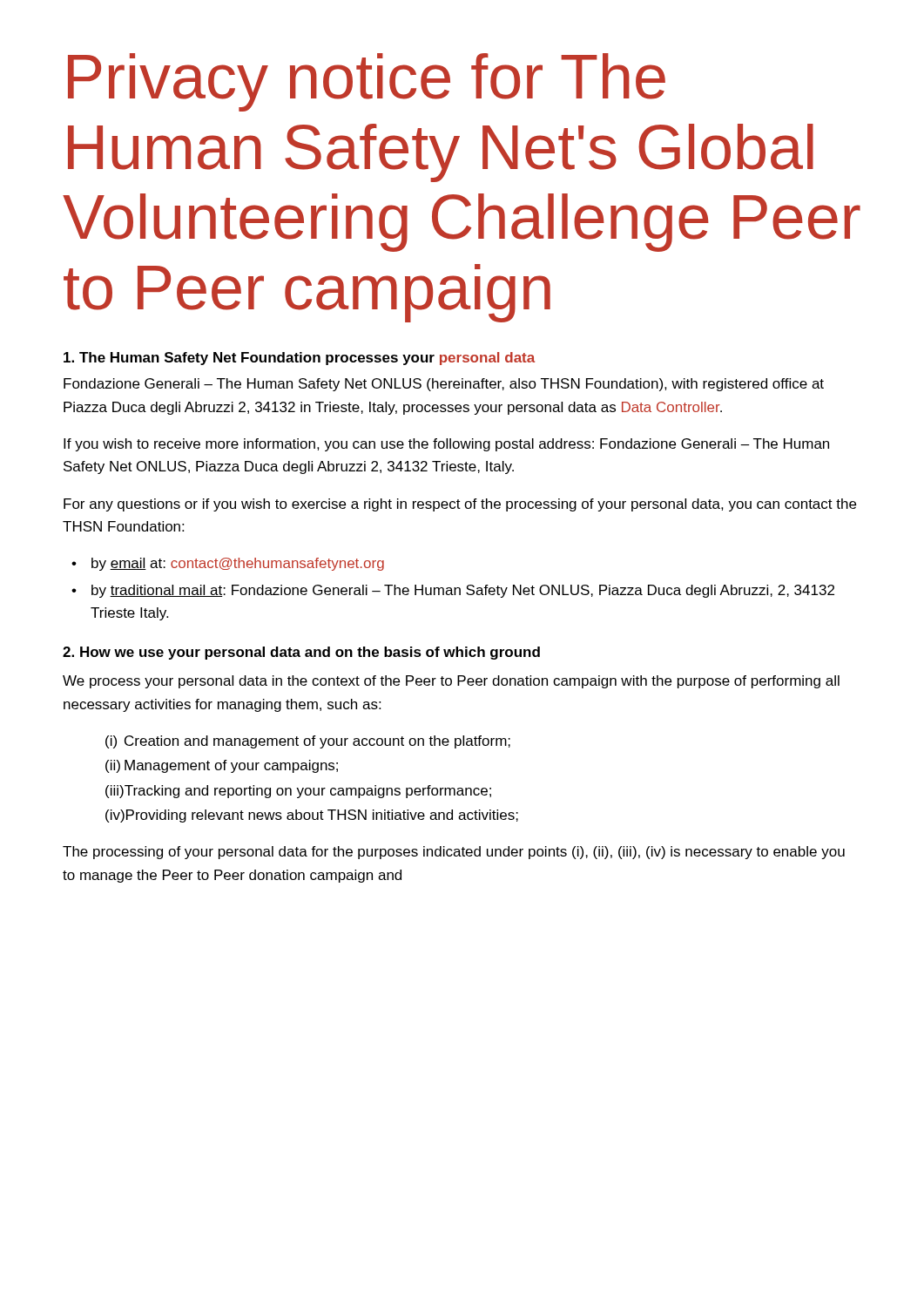Locate the text block starting "1. The Human Safety Net"
The width and height of the screenshot is (924, 1307).
click(x=462, y=358)
